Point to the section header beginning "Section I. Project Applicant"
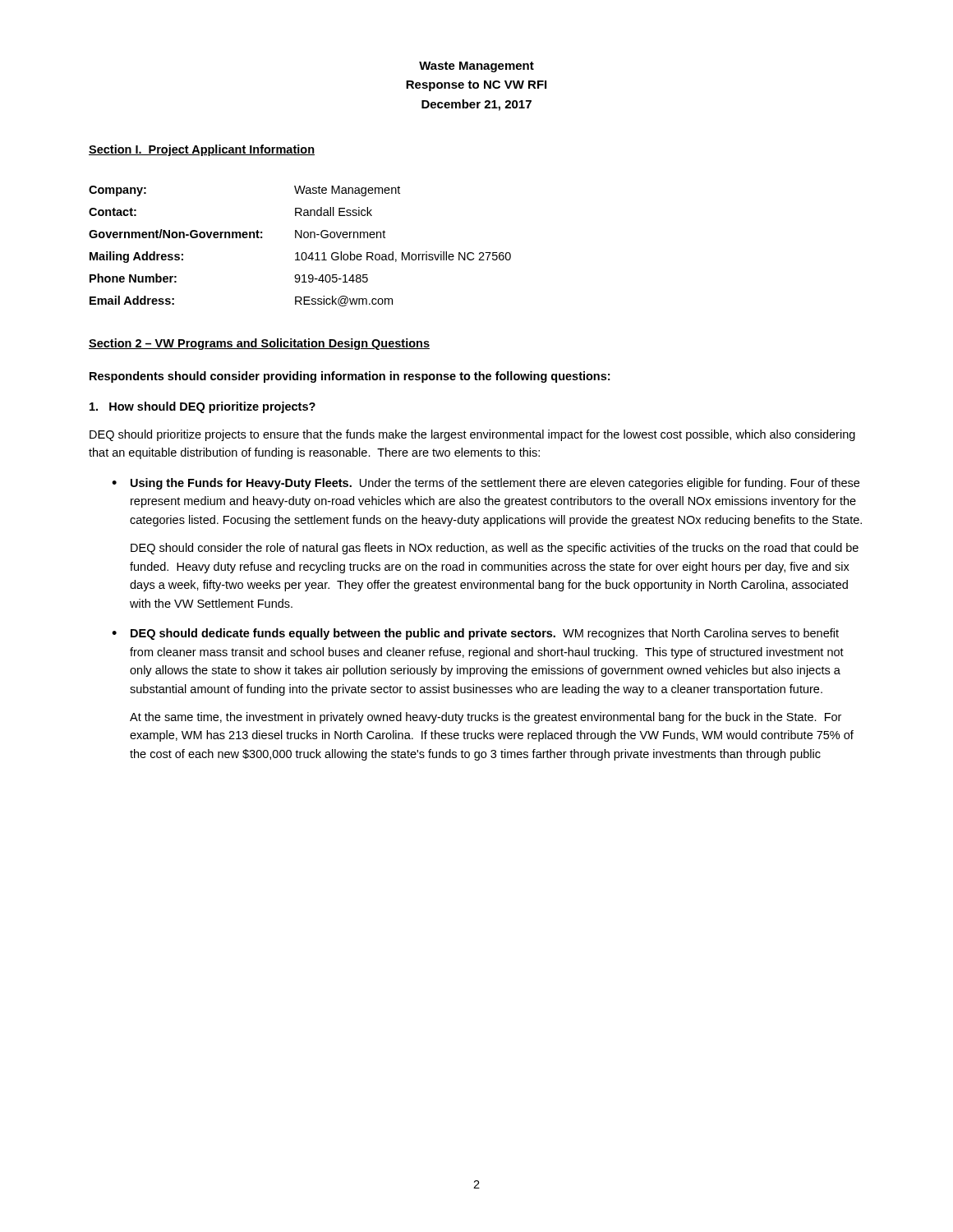The image size is (953, 1232). click(202, 149)
